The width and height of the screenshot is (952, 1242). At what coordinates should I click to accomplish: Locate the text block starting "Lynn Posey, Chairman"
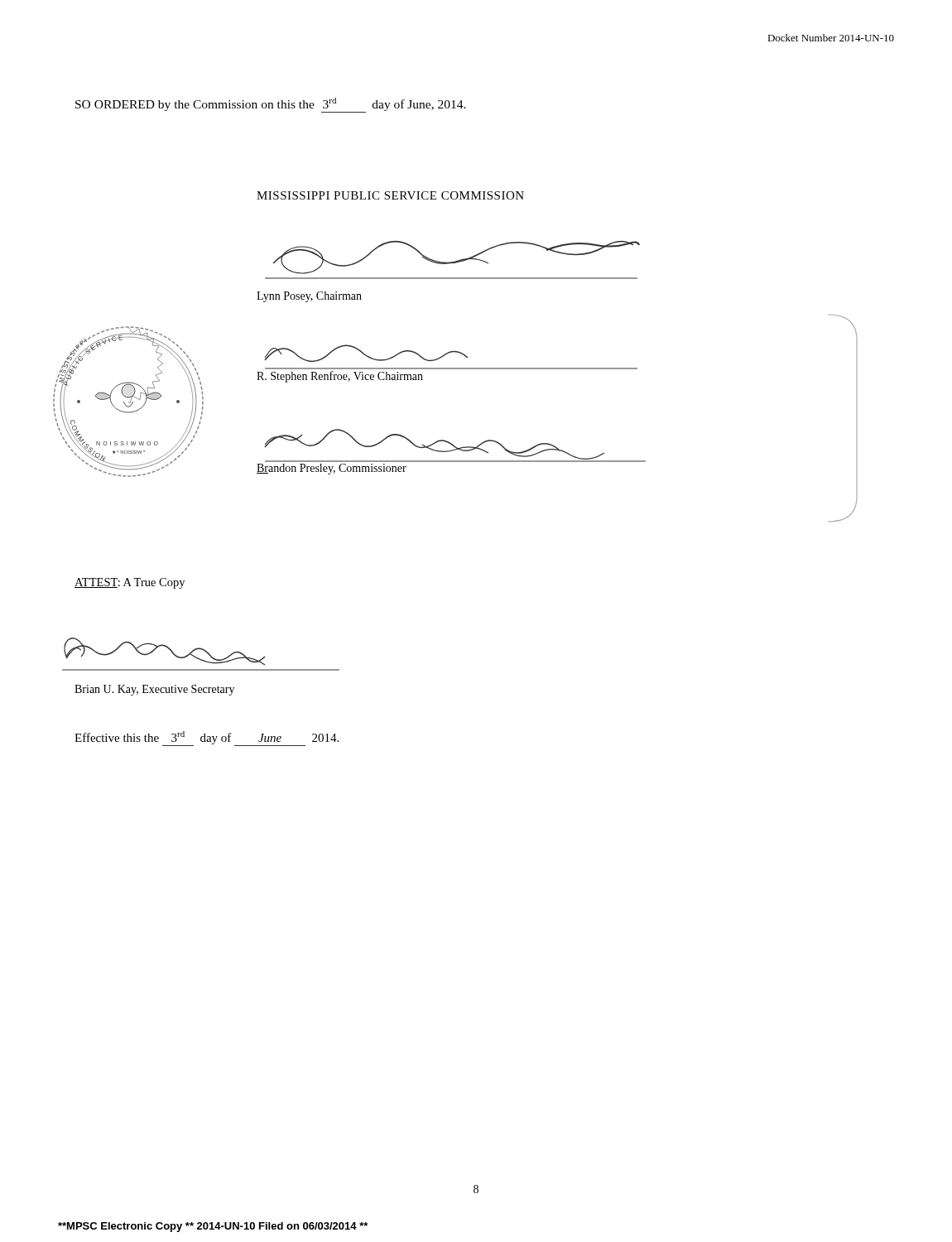point(309,296)
